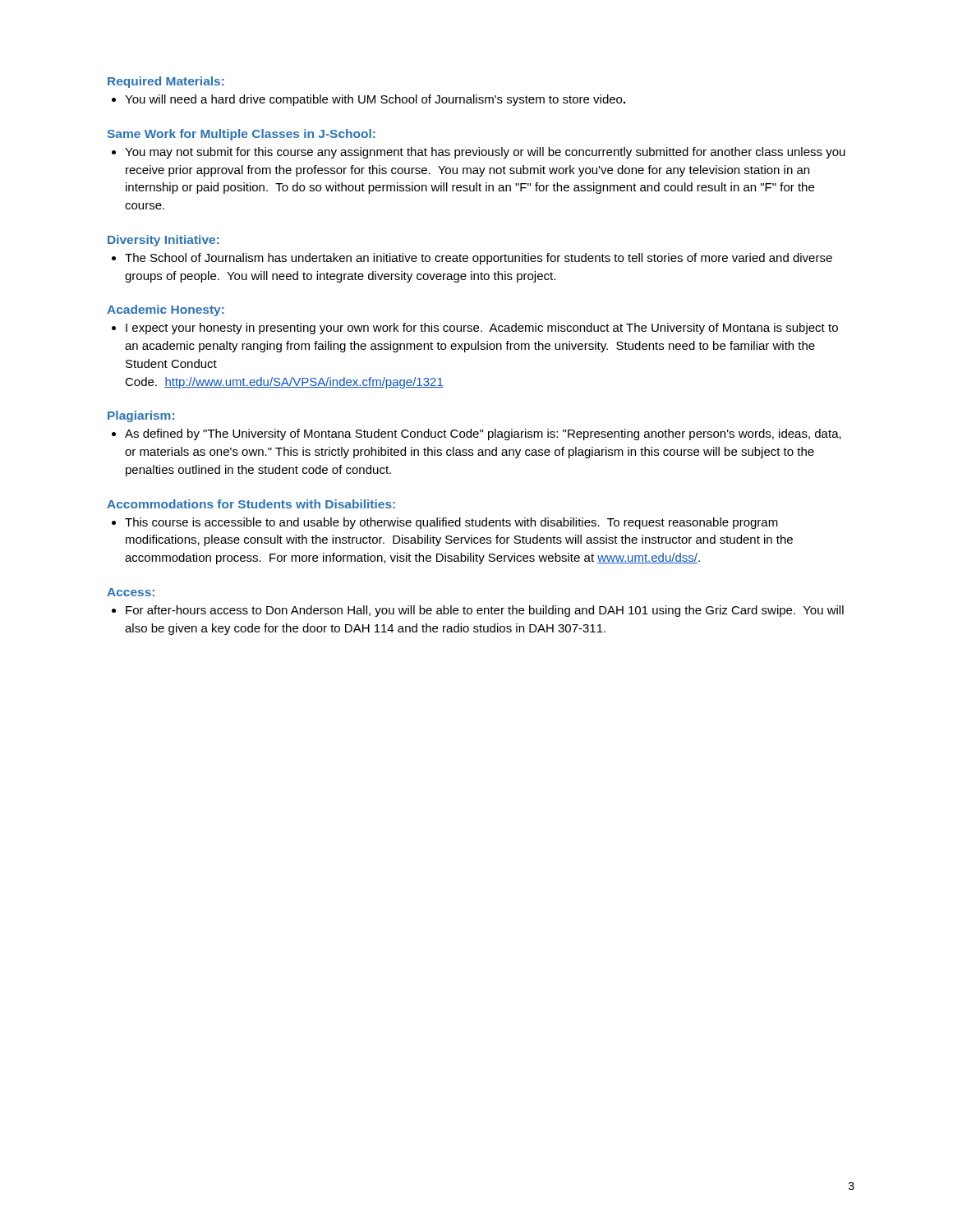Click on the block starting "For after-hours access"

[490, 619]
